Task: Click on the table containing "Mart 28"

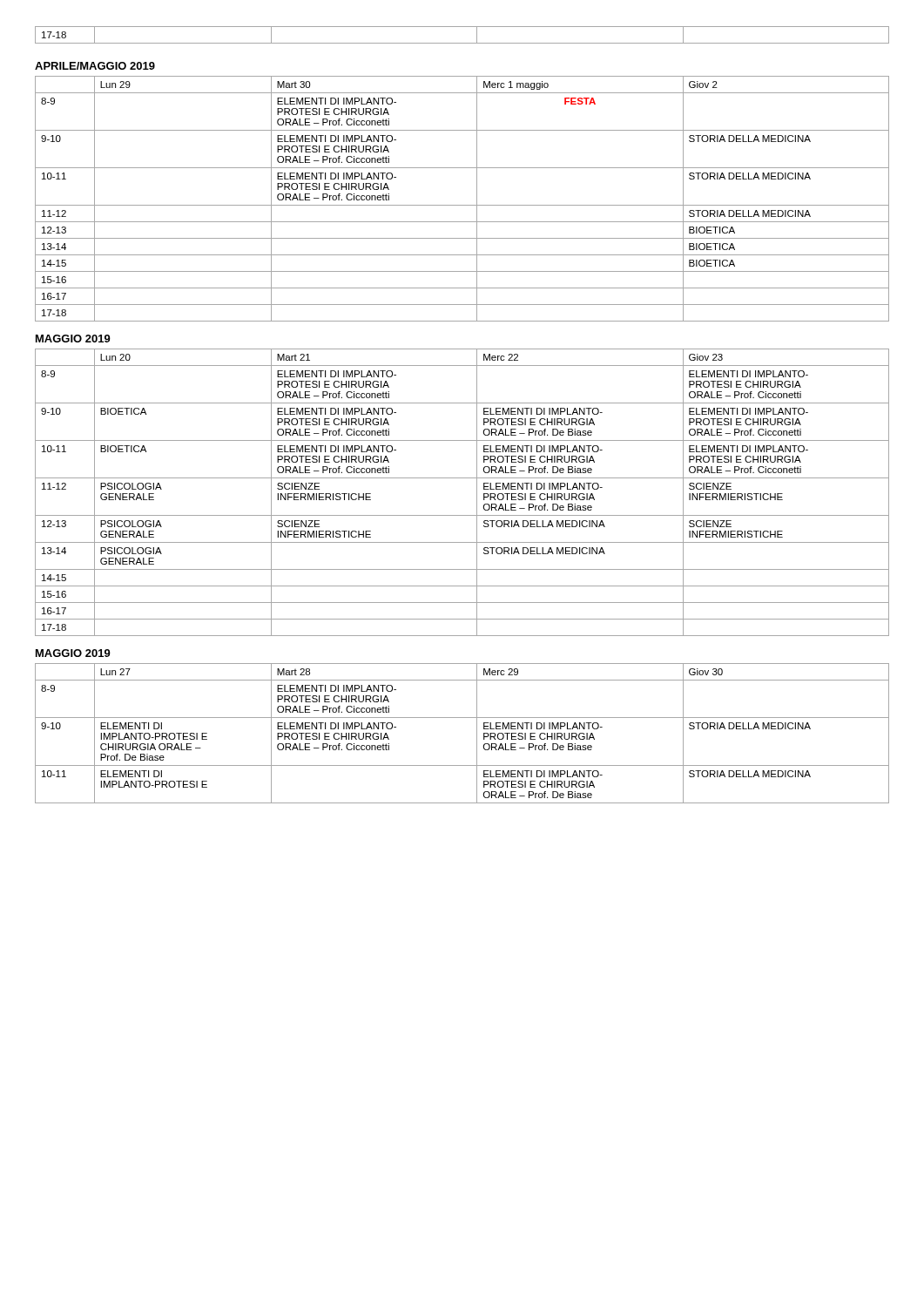Action: click(462, 733)
